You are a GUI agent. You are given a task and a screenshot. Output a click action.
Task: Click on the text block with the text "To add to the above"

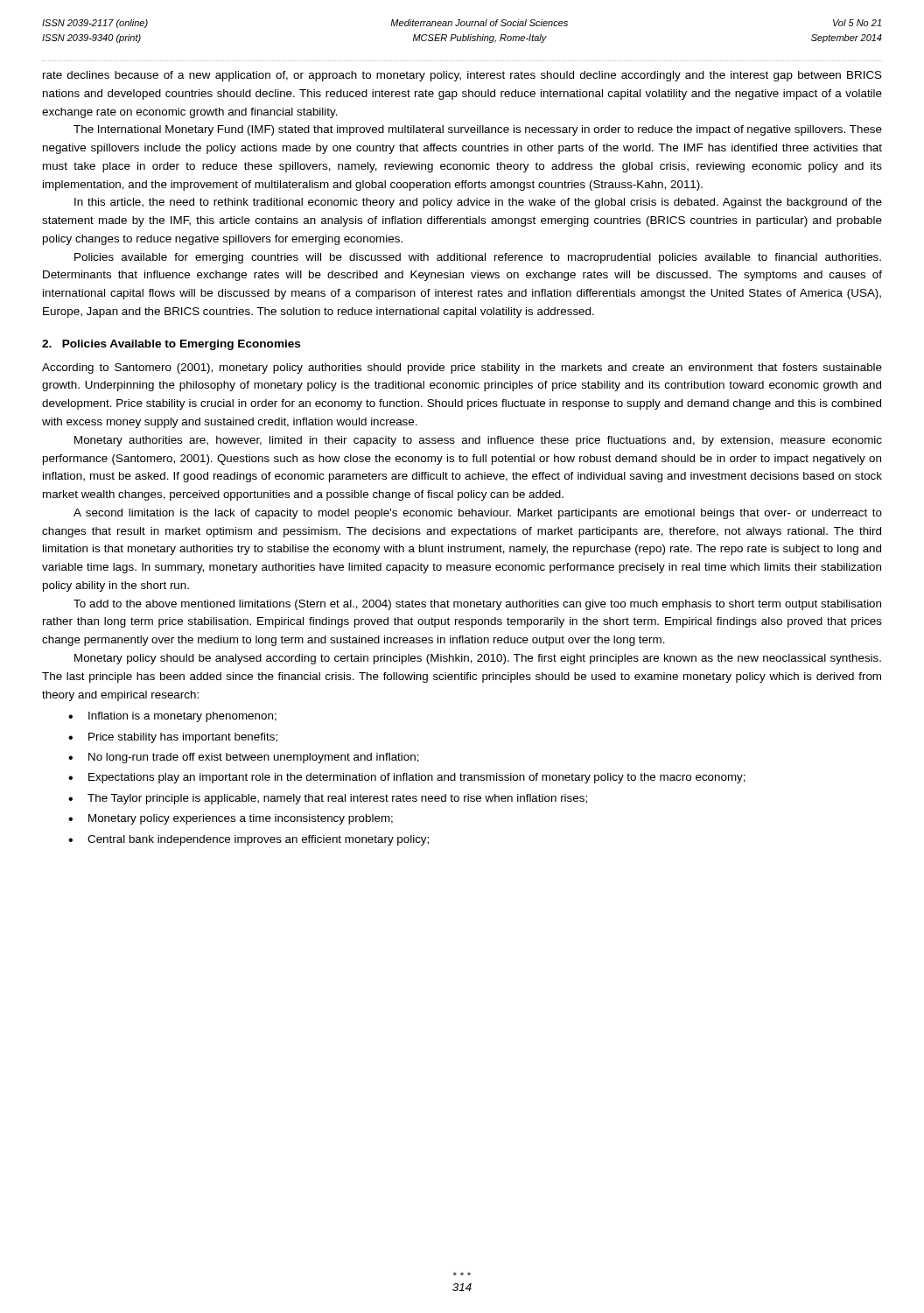[462, 622]
